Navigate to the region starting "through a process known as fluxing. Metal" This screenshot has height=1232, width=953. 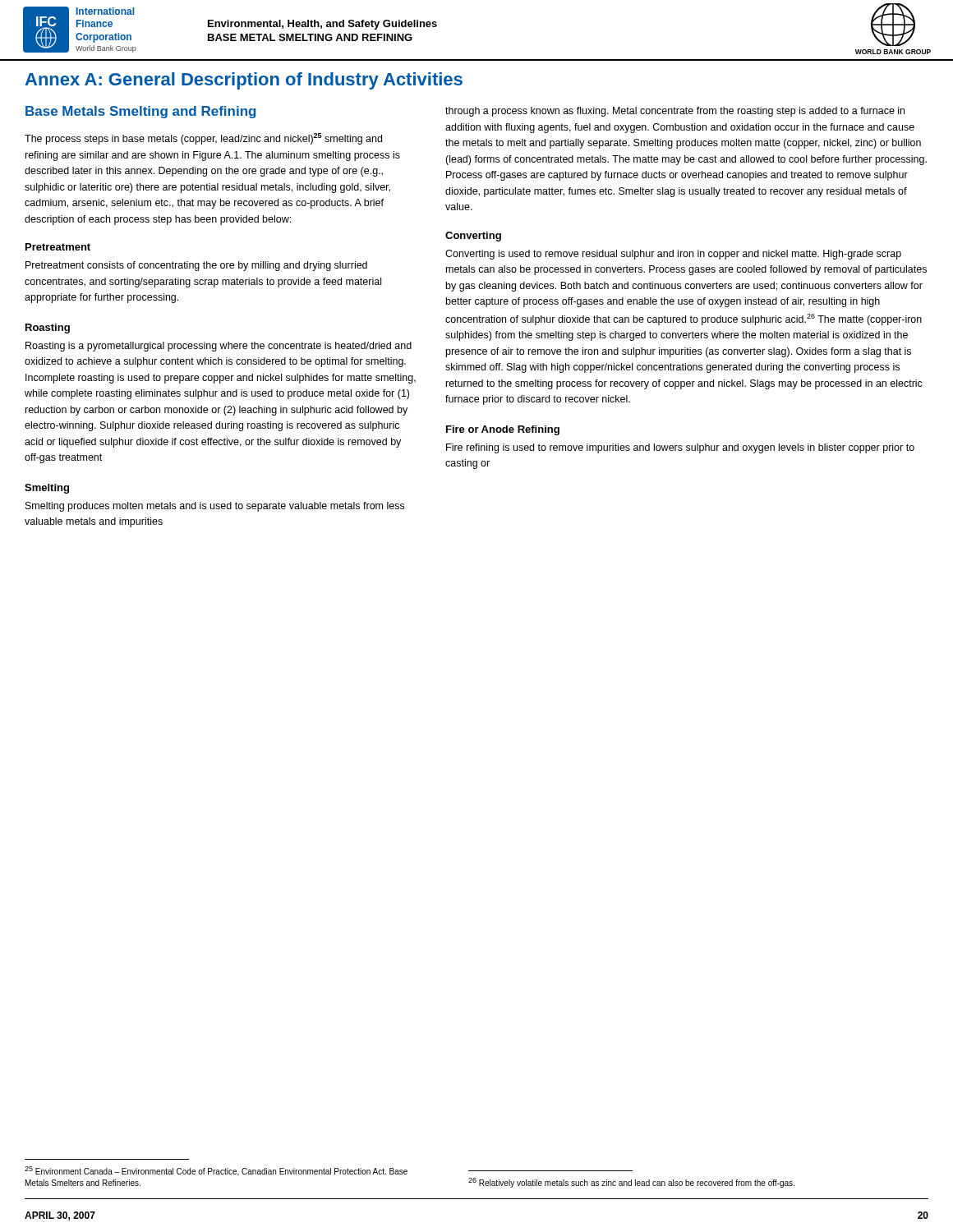click(x=686, y=159)
